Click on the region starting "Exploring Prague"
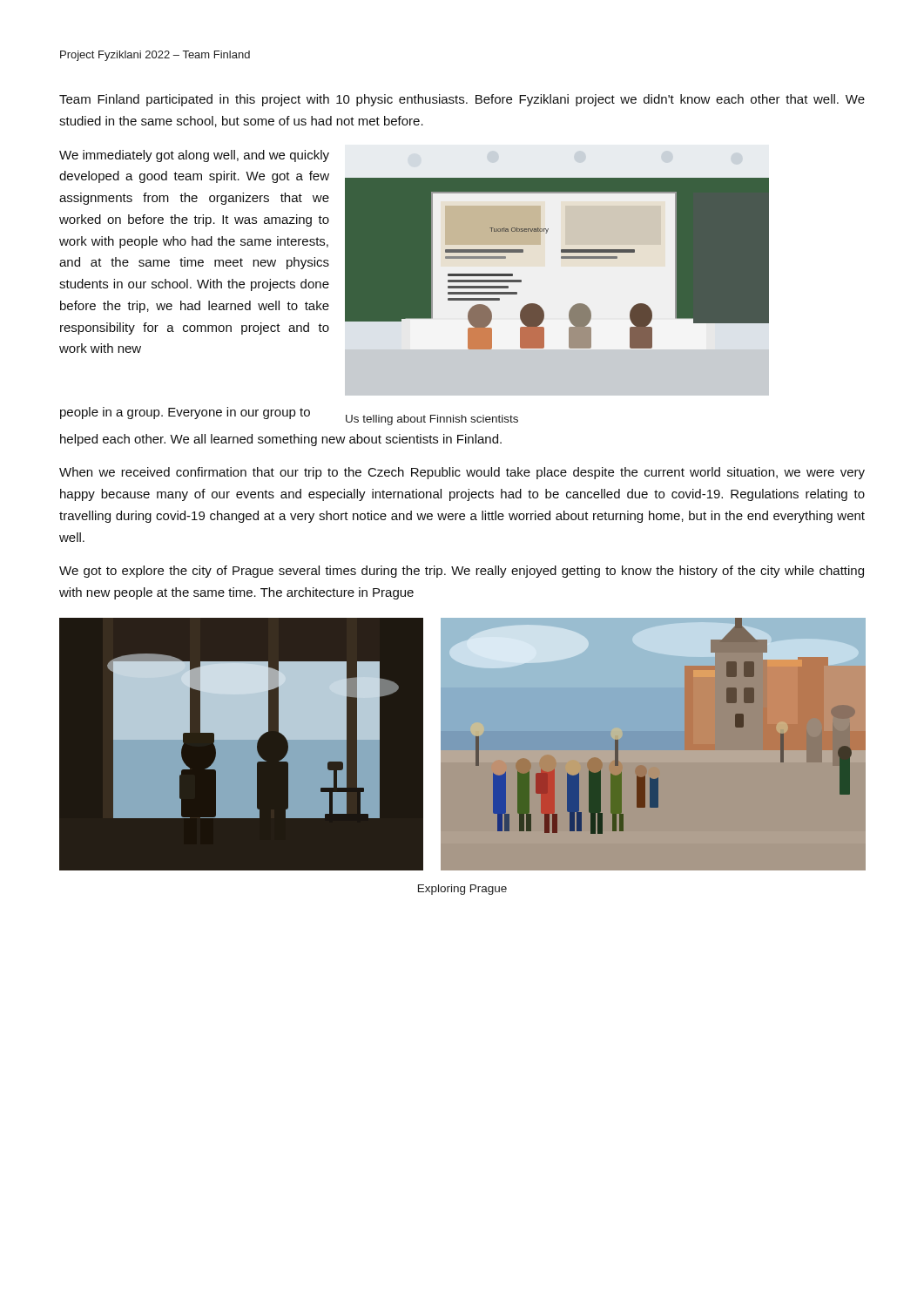The width and height of the screenshot is (924, 1307). click(462, 888)
